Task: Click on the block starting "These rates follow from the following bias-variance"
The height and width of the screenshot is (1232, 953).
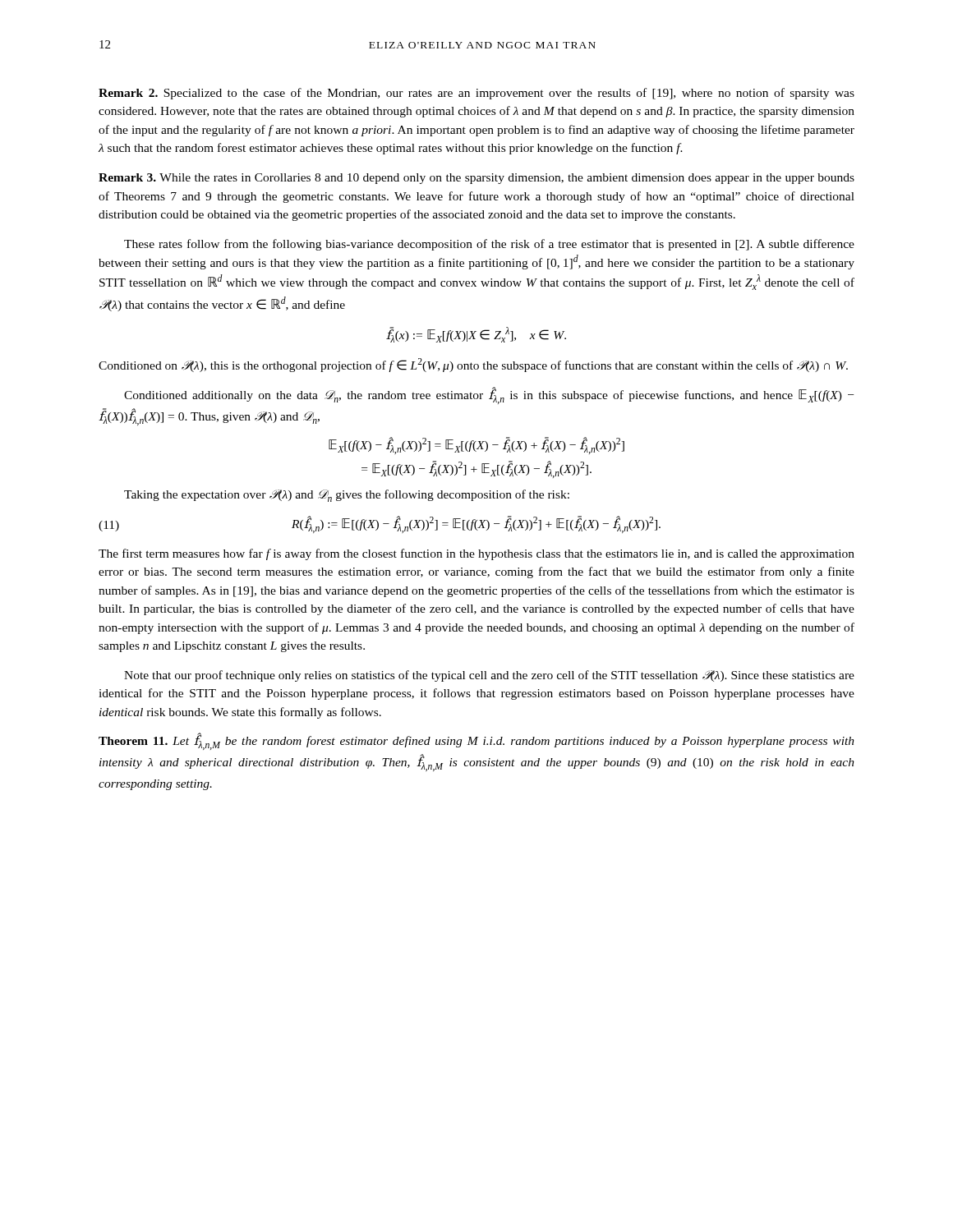Action: pyautogui.click(x=476, y=274)
